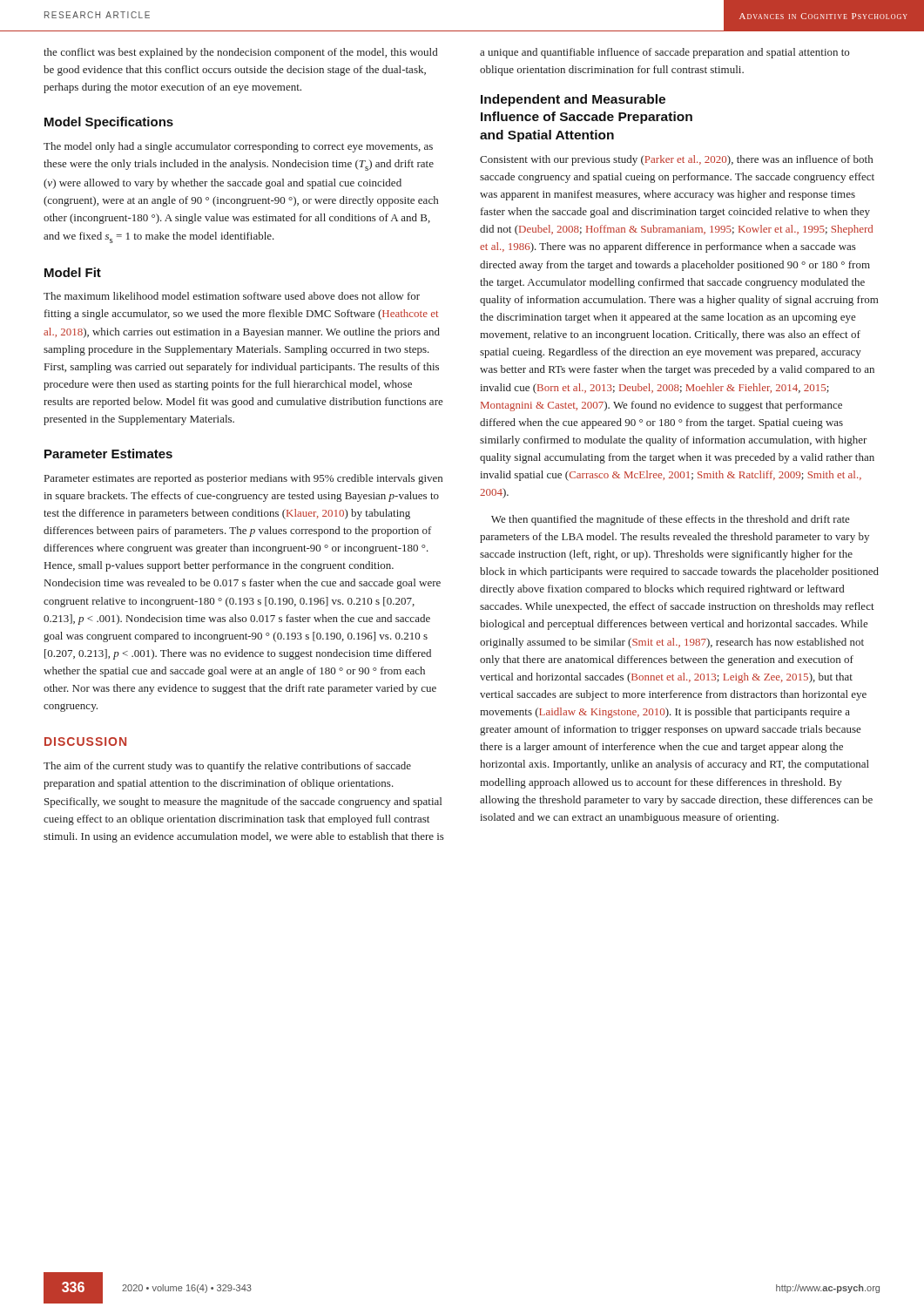The height and width of the screenshot is (1307, 924).
Task: Find the text block that reads "We then quantified the"
Action: 680,668
